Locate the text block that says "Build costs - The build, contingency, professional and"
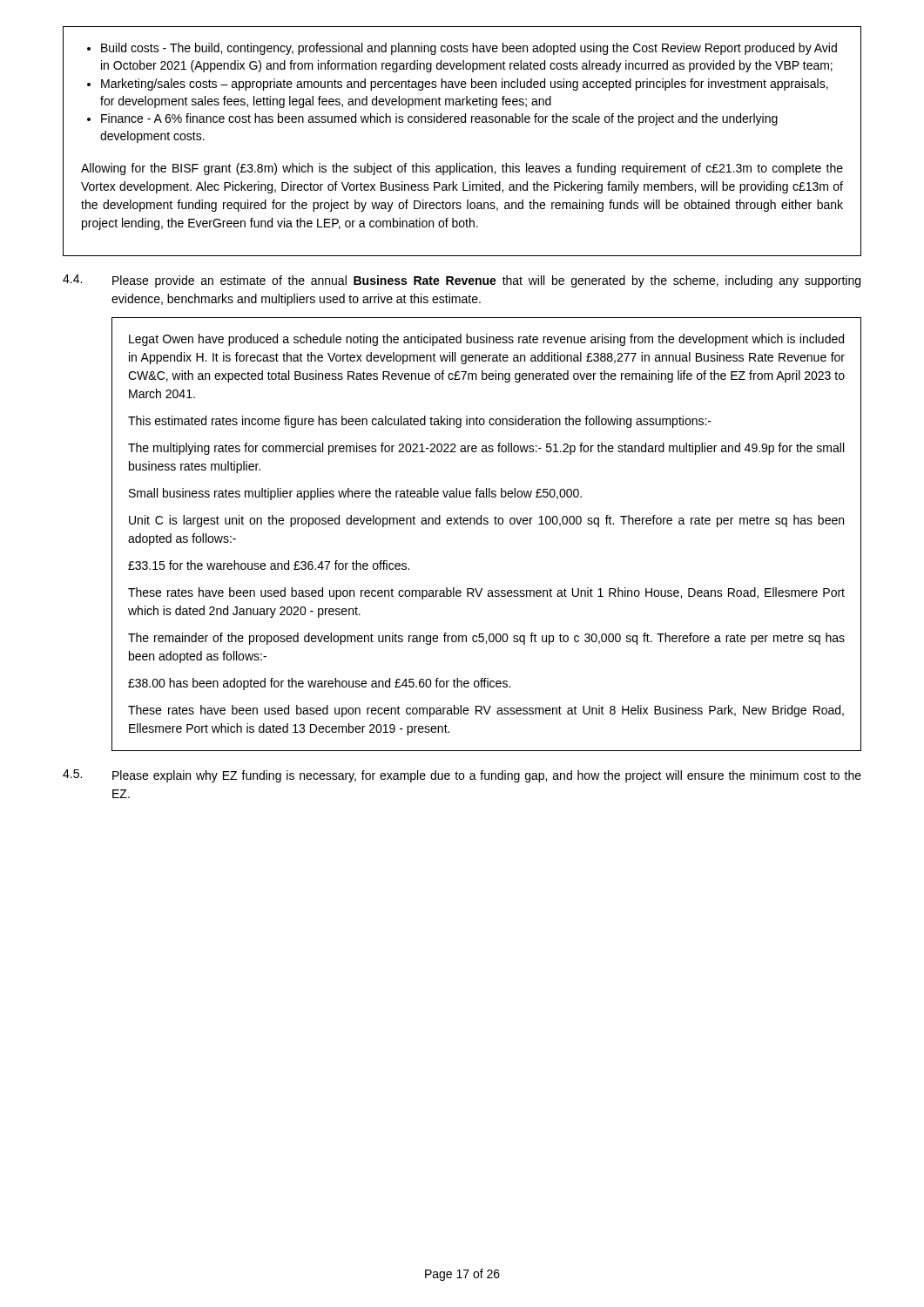 tap(462, 49)
